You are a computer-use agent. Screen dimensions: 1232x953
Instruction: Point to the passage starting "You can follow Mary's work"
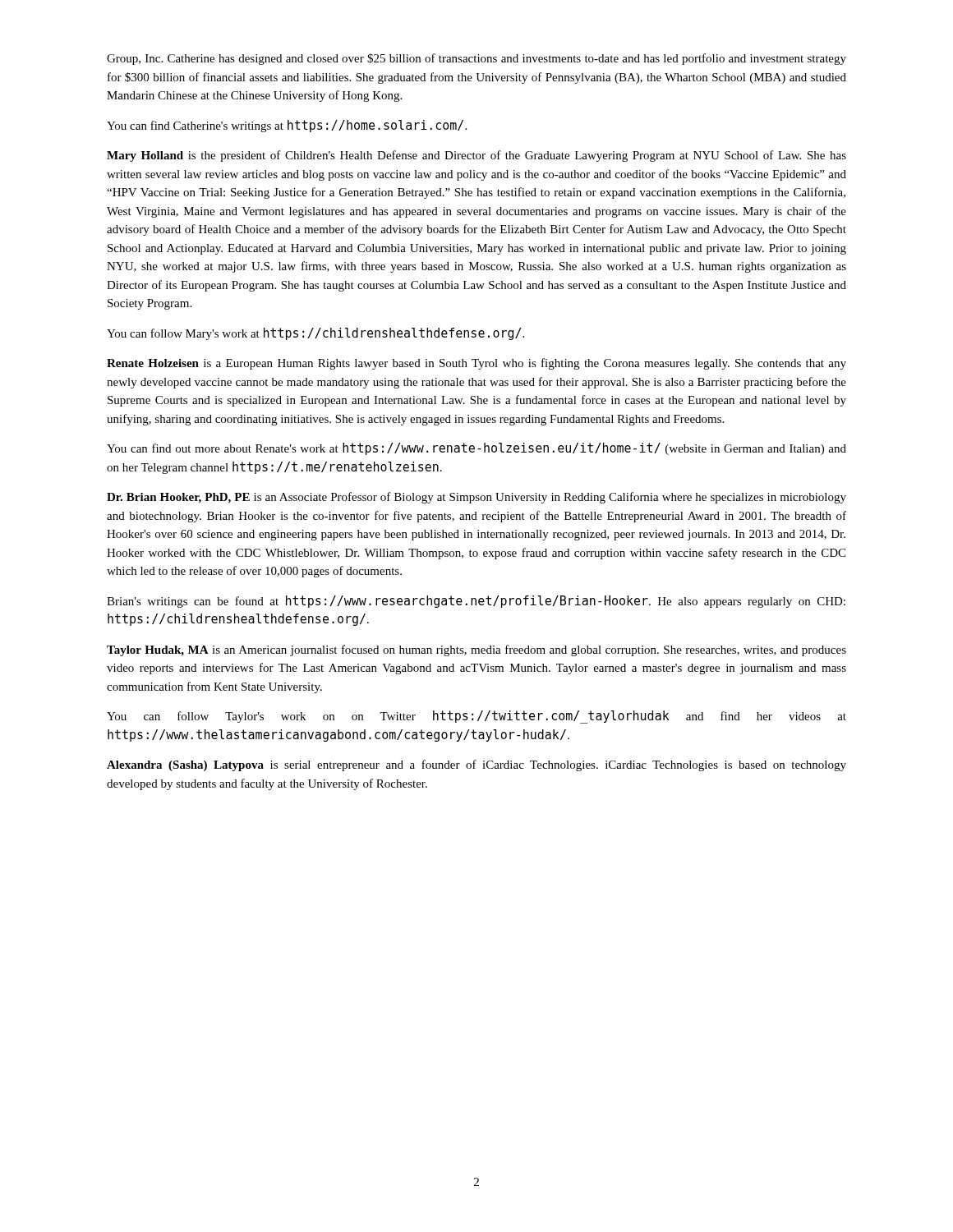point(316,333)
